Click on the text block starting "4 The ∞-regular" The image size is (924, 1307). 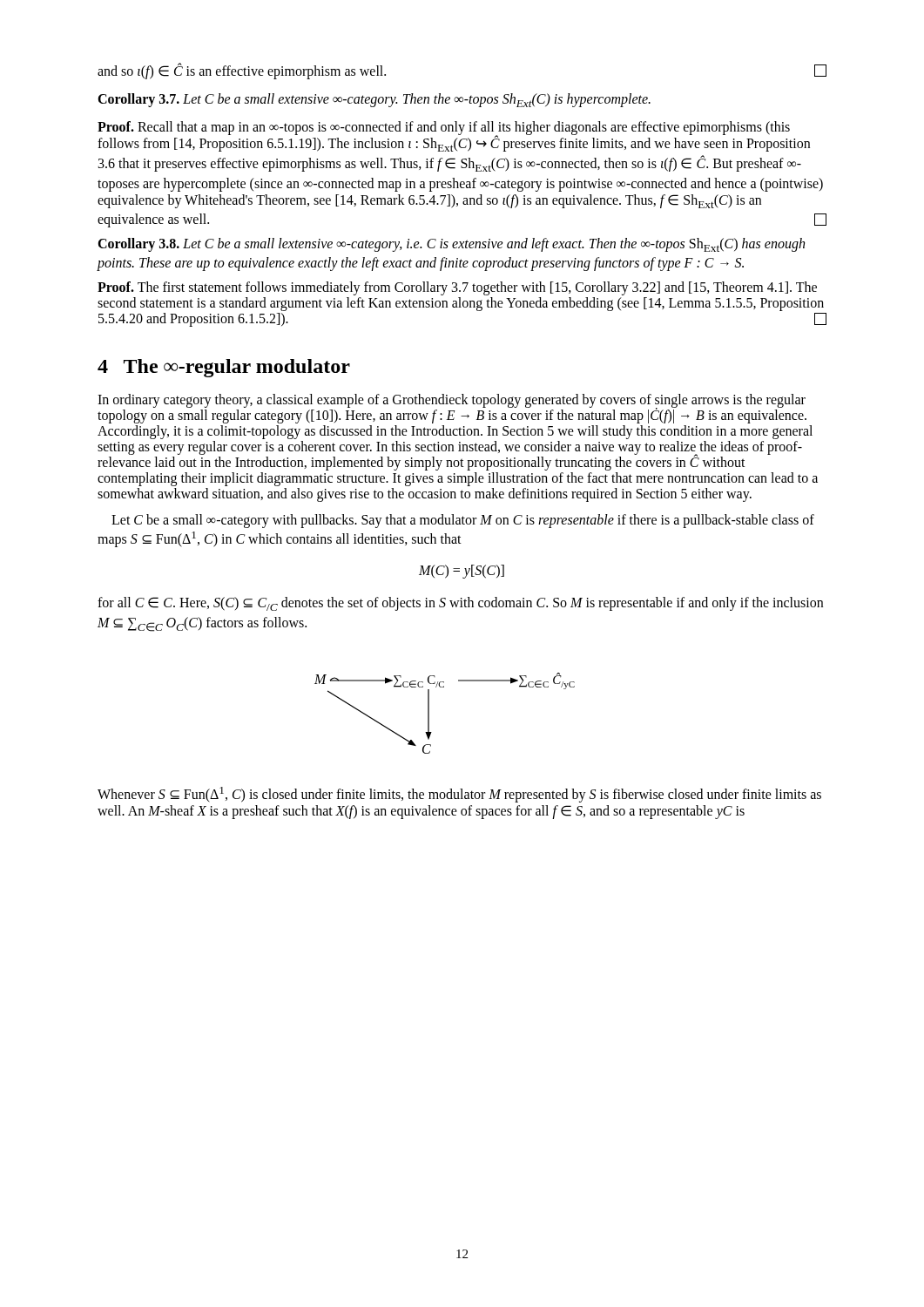coord(224,366)
